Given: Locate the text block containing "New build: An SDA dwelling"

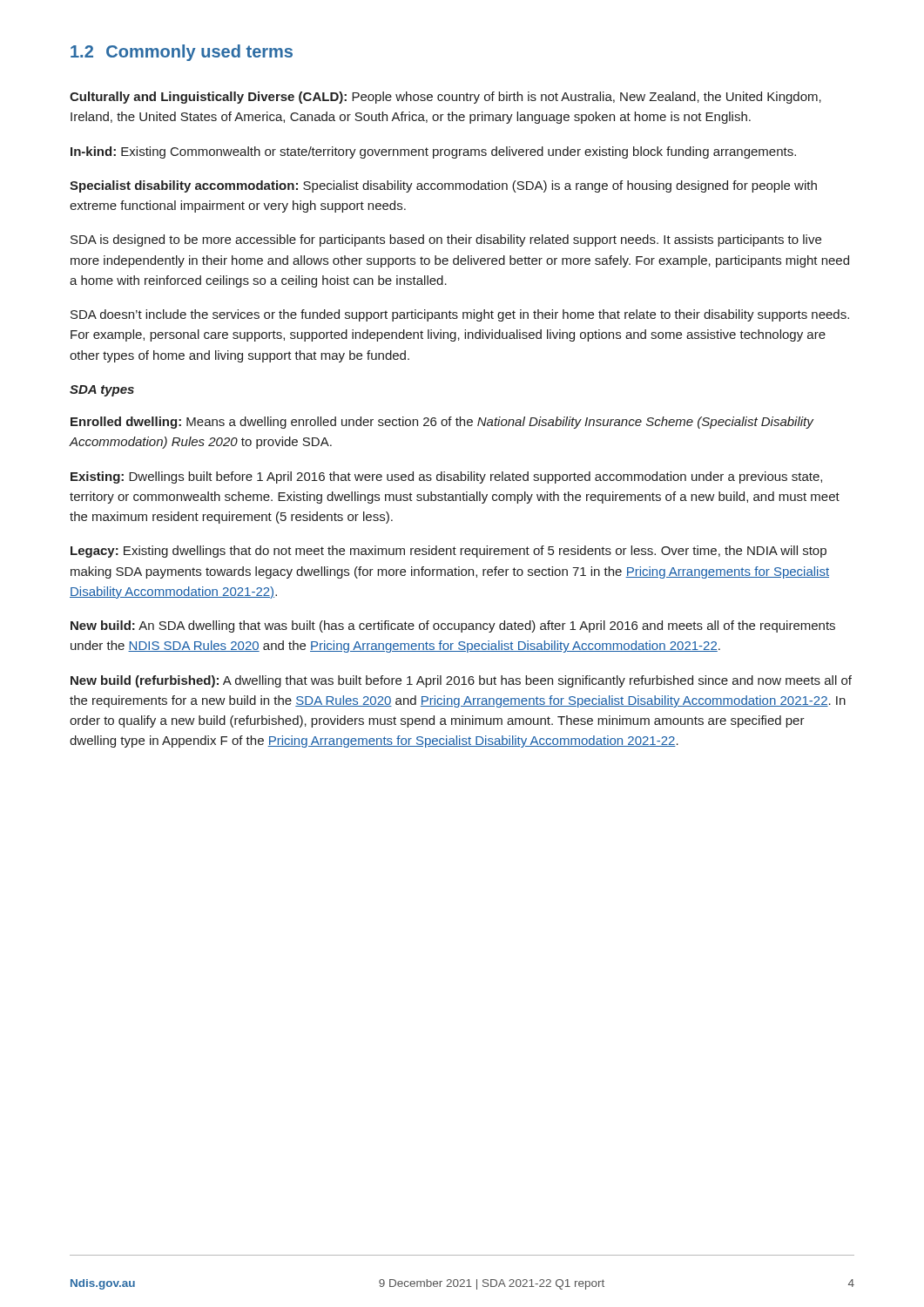Looking at the screenshot, I should [x=462, y=635].
